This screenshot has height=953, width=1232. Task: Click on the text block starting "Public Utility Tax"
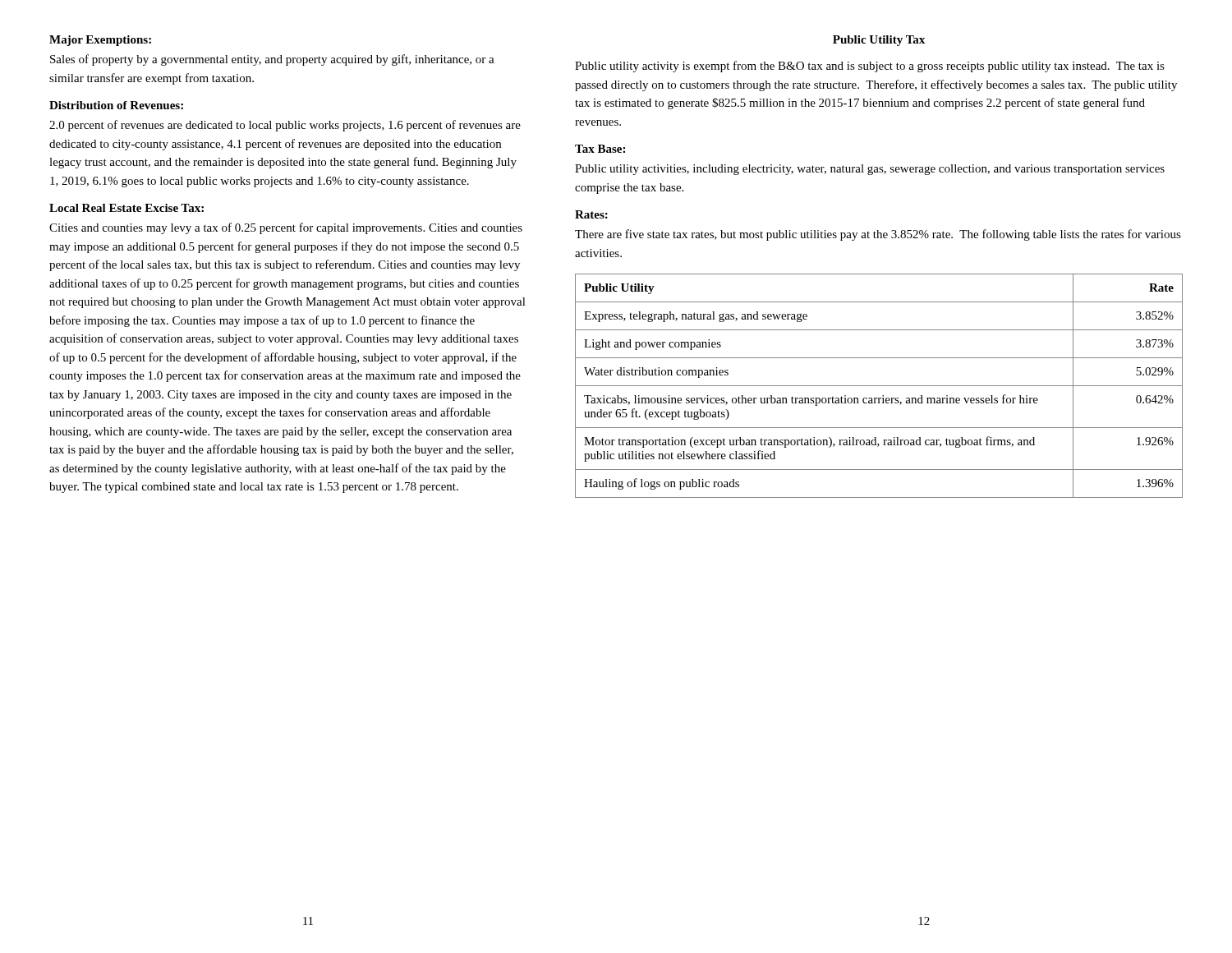(x=879, y=39)
